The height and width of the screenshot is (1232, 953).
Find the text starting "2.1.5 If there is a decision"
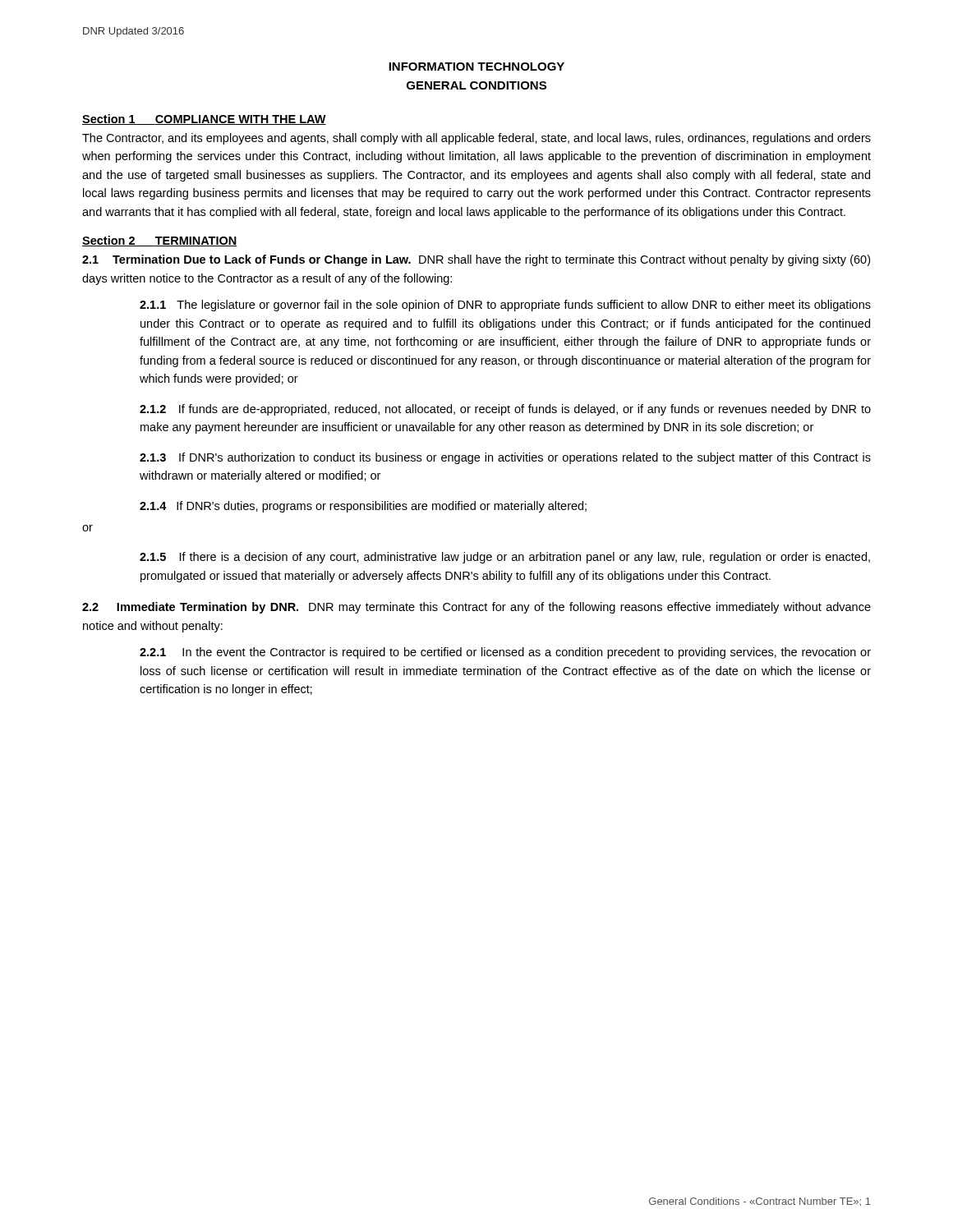point(505,566)
